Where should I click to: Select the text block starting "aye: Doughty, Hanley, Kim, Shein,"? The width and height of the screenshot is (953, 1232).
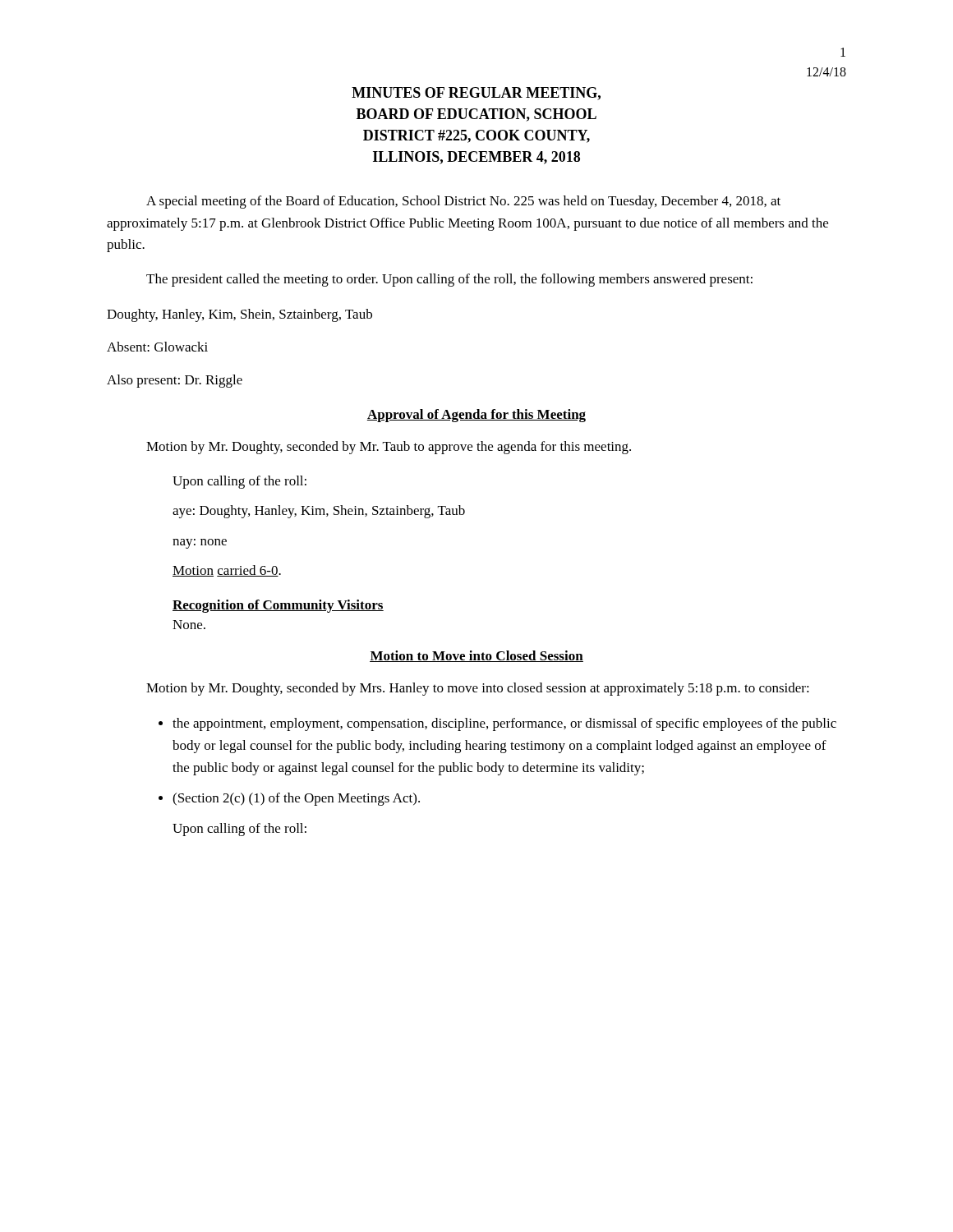pos(319,511)
